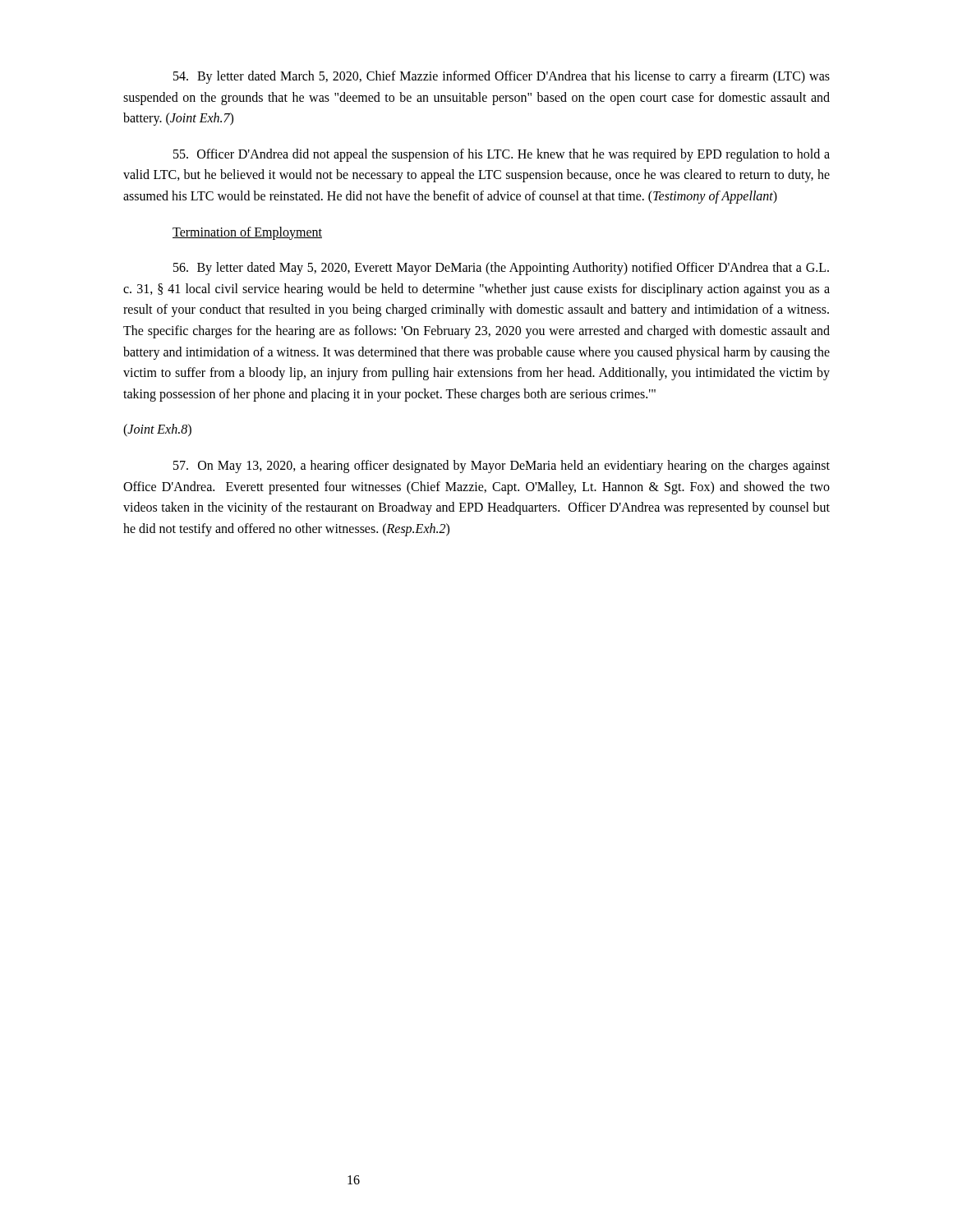Locate the text starting "Officer D'Andrea did not appeal the"

click(x=476, y=175)
